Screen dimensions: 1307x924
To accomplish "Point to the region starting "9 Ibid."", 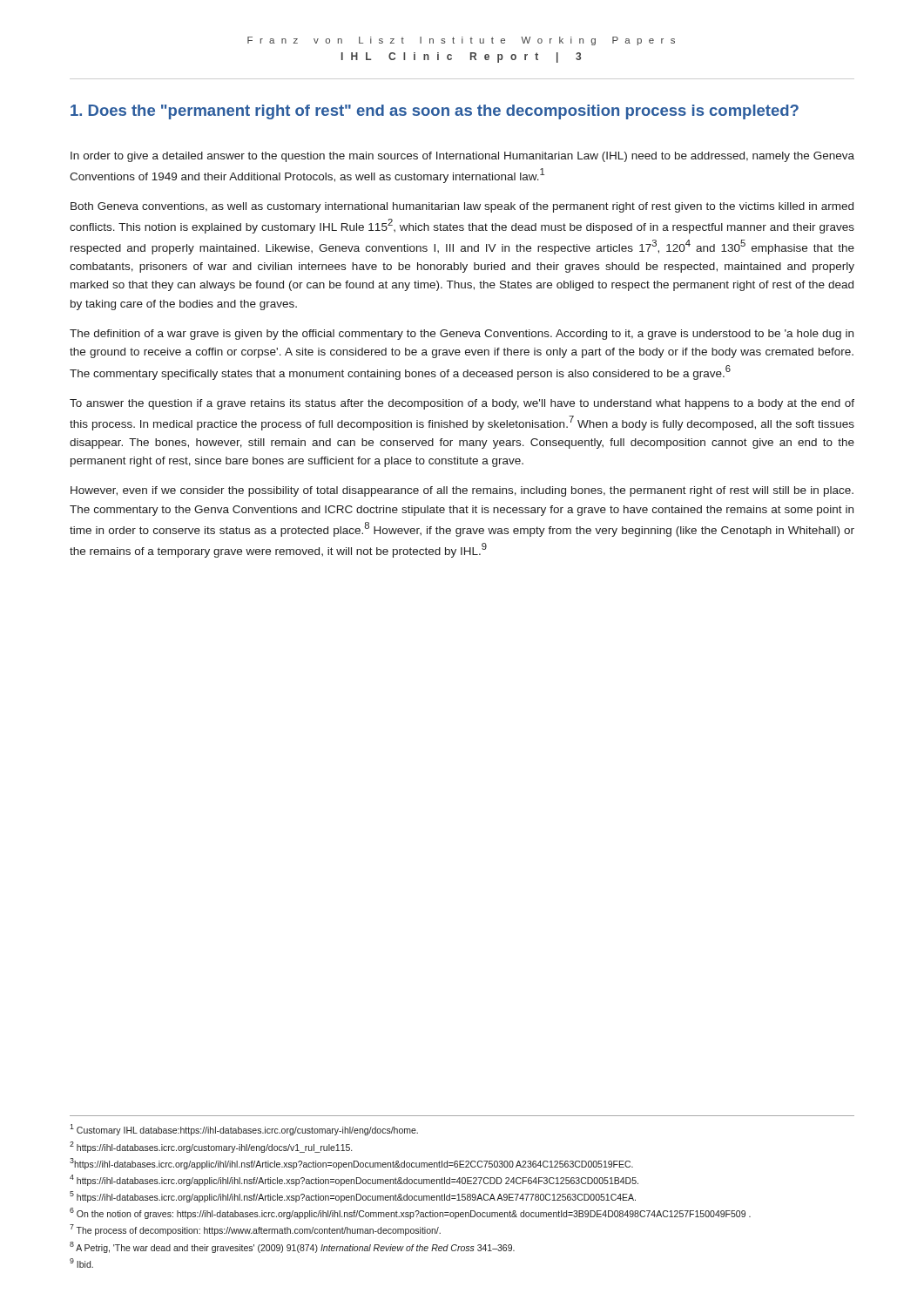I will tap(82, 1263).
